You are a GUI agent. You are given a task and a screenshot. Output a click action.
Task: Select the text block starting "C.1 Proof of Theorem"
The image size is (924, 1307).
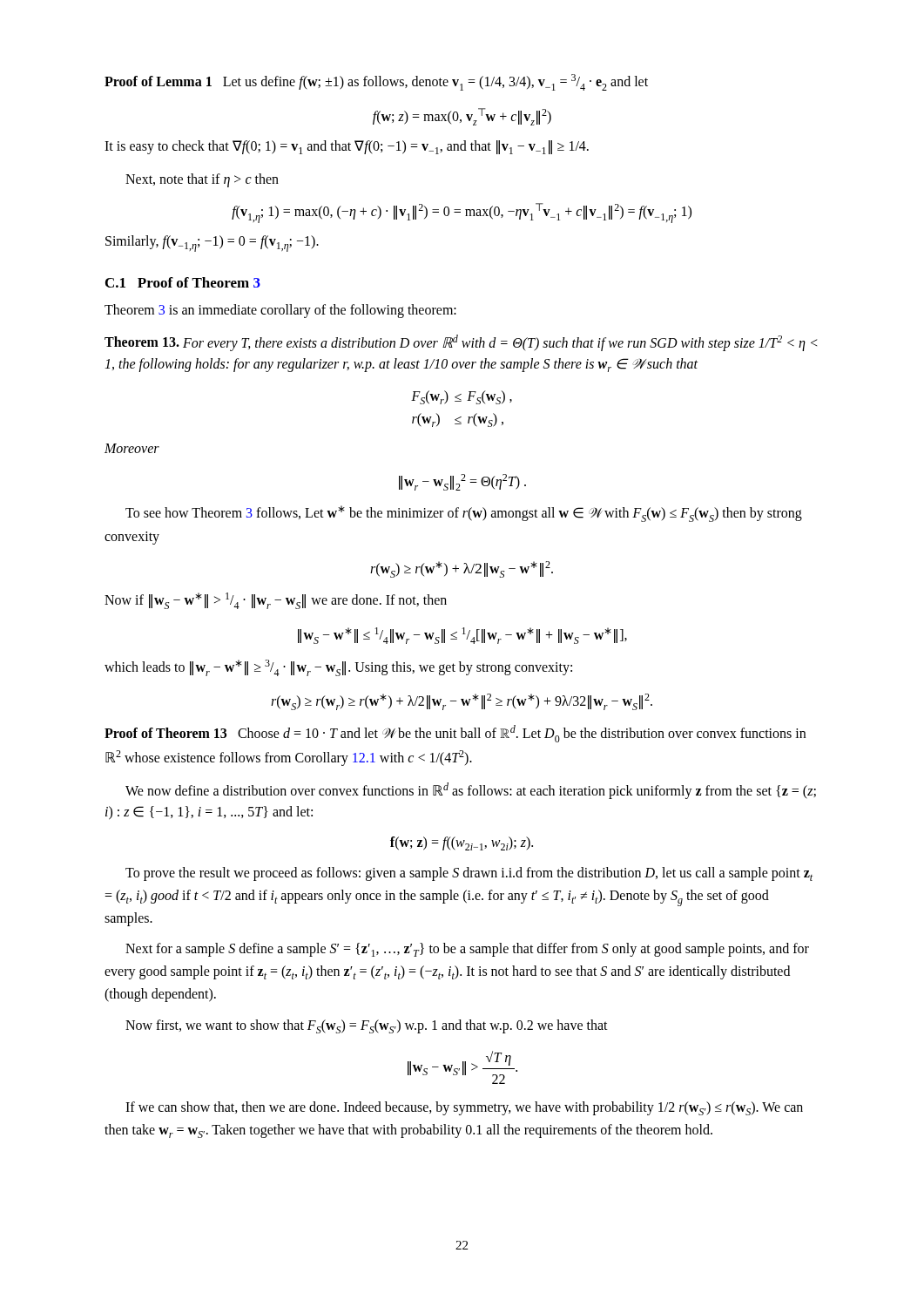tap(182, 283)
